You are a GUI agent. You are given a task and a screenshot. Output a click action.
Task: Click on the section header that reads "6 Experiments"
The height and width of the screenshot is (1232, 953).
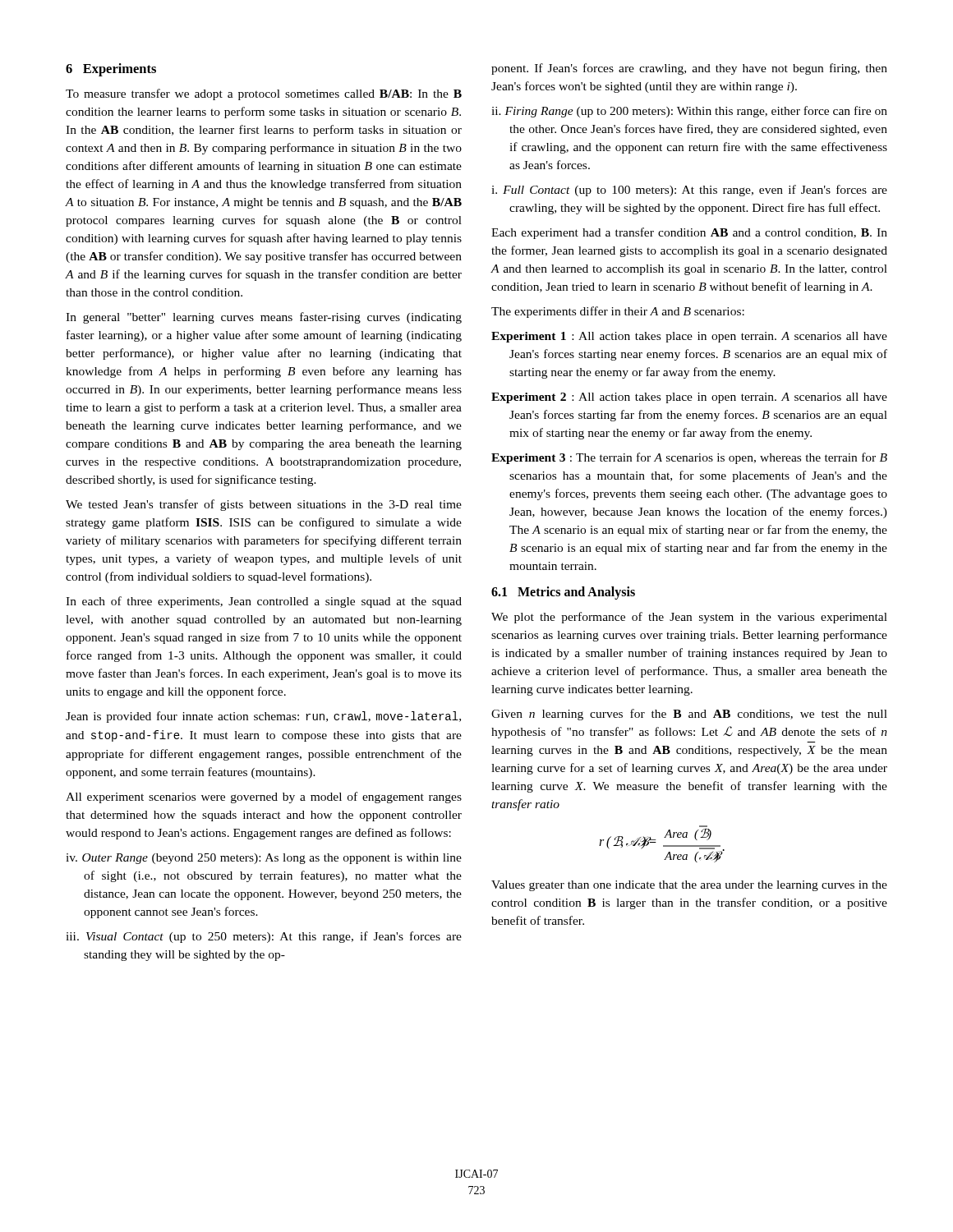click(111, 70)
